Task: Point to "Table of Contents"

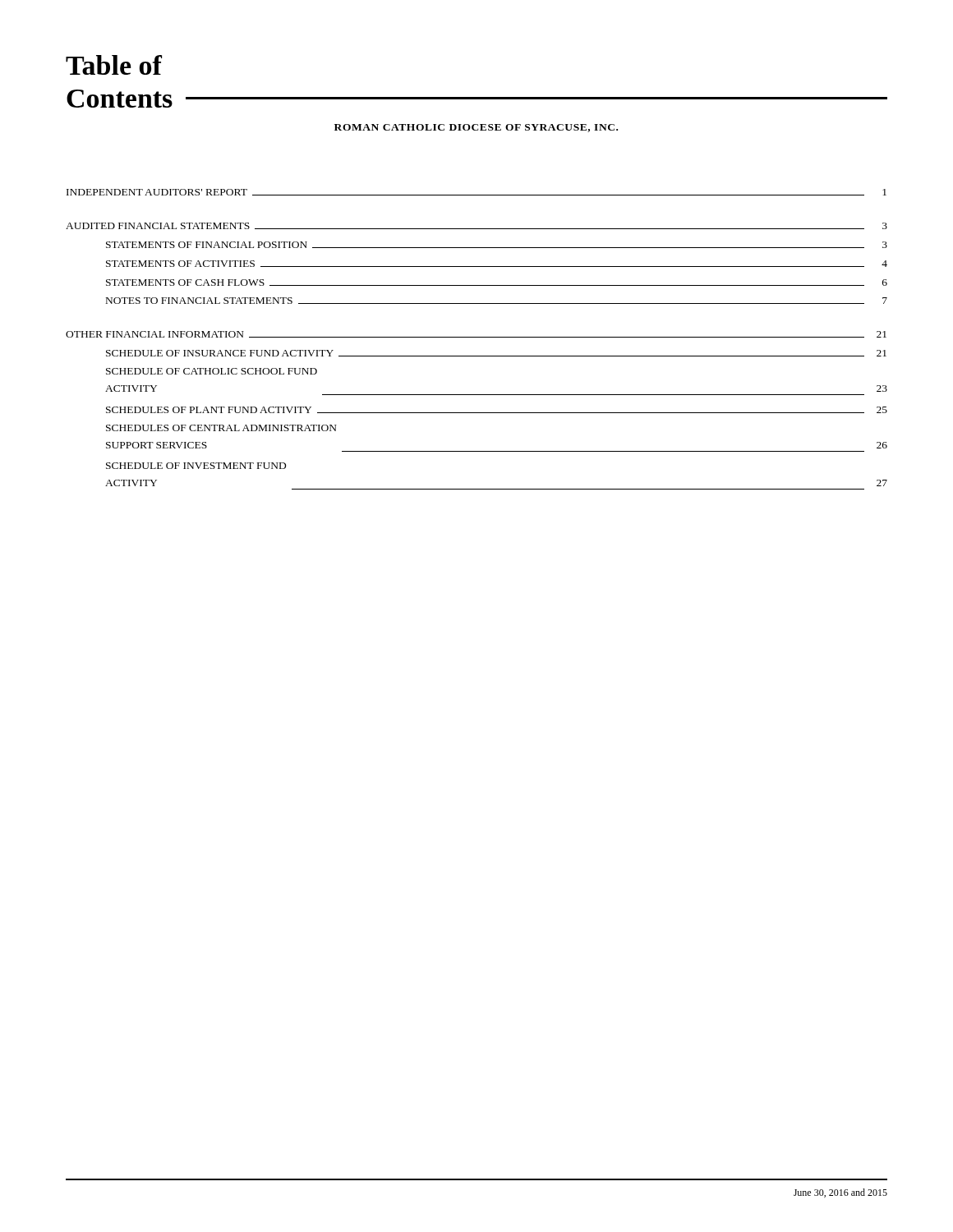Action: [114, 65]
